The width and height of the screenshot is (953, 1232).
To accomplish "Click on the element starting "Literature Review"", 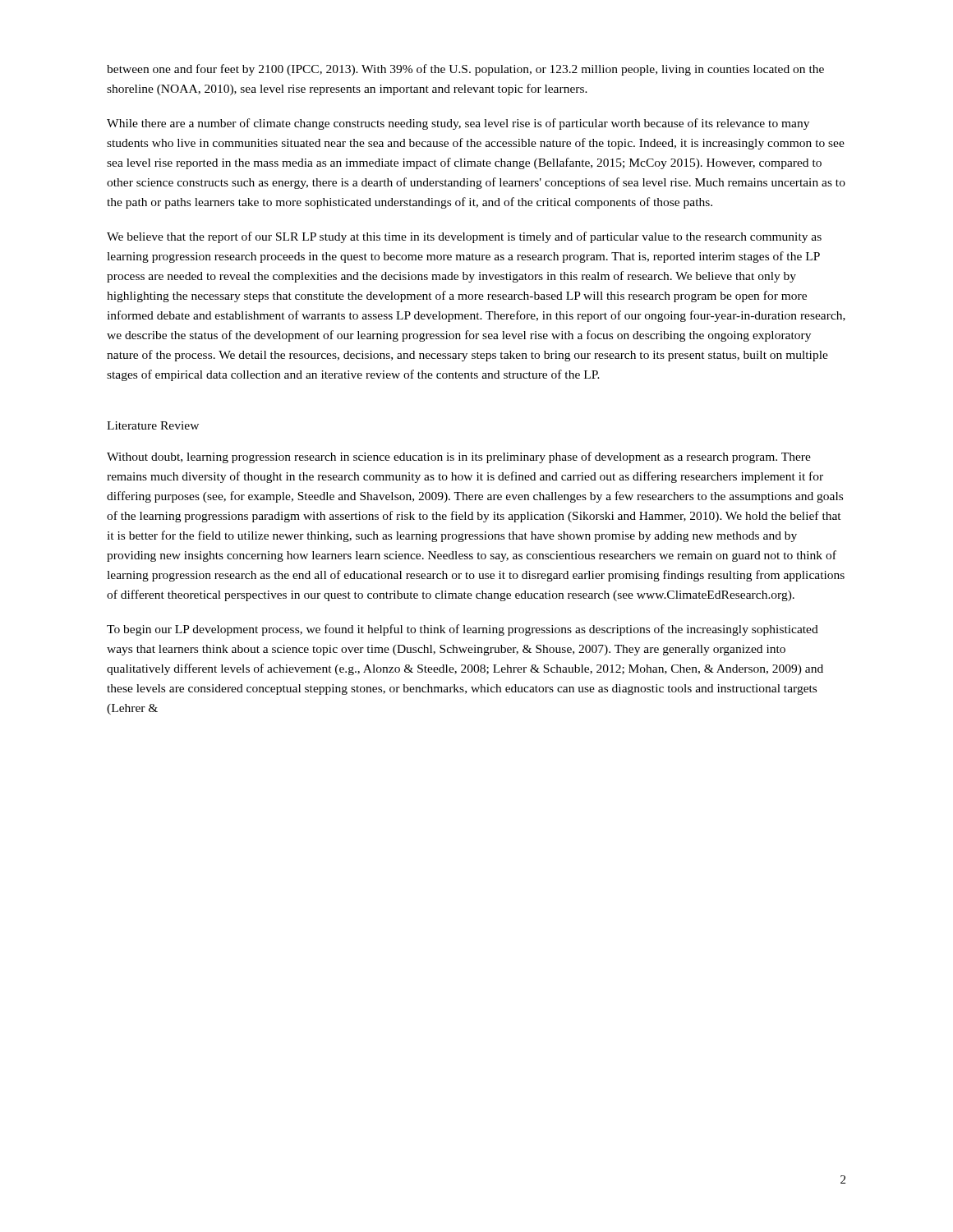I will pyautogui.click(x=153, y=425).
